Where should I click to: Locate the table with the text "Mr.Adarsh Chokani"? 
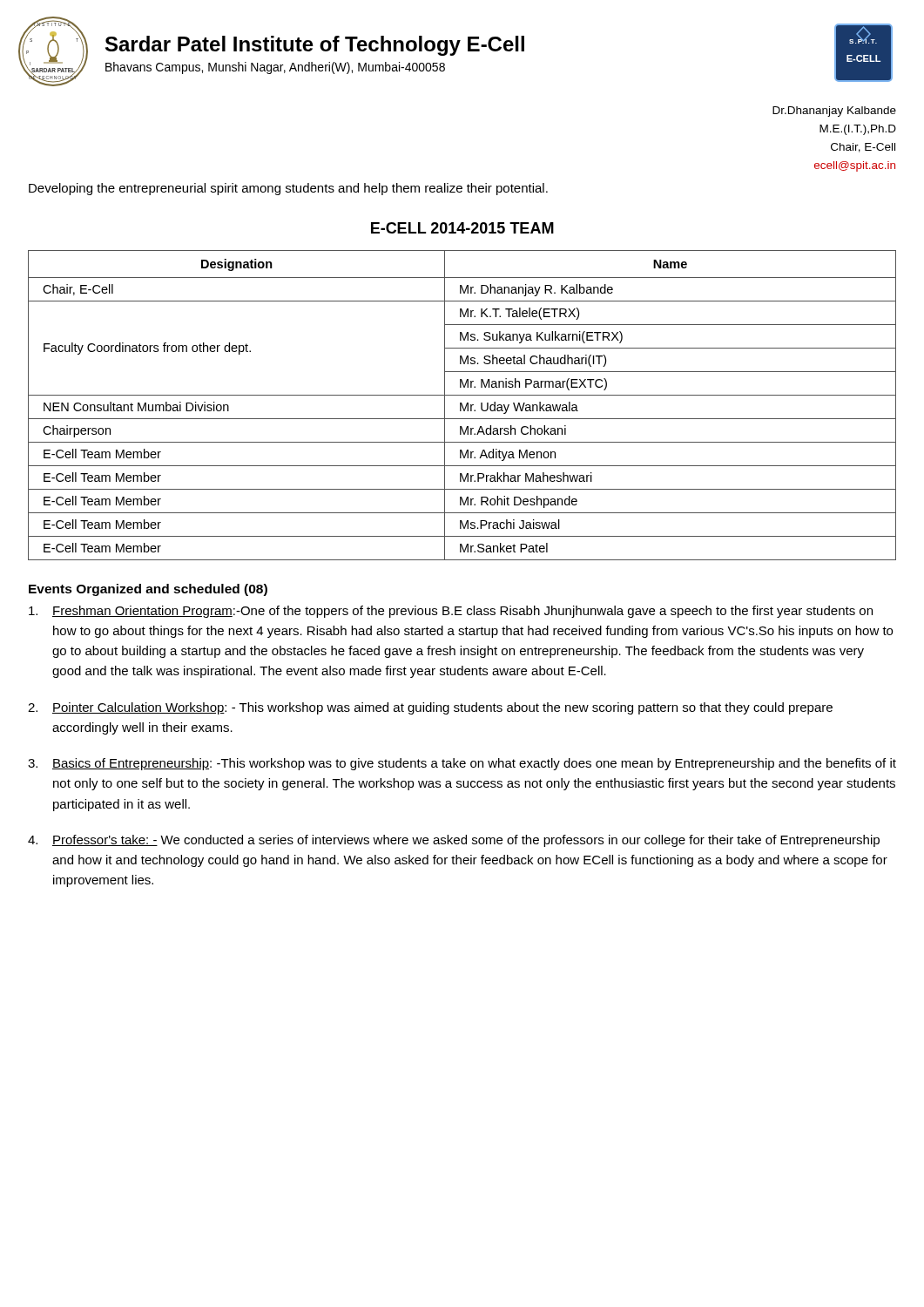tap(462, 405)
